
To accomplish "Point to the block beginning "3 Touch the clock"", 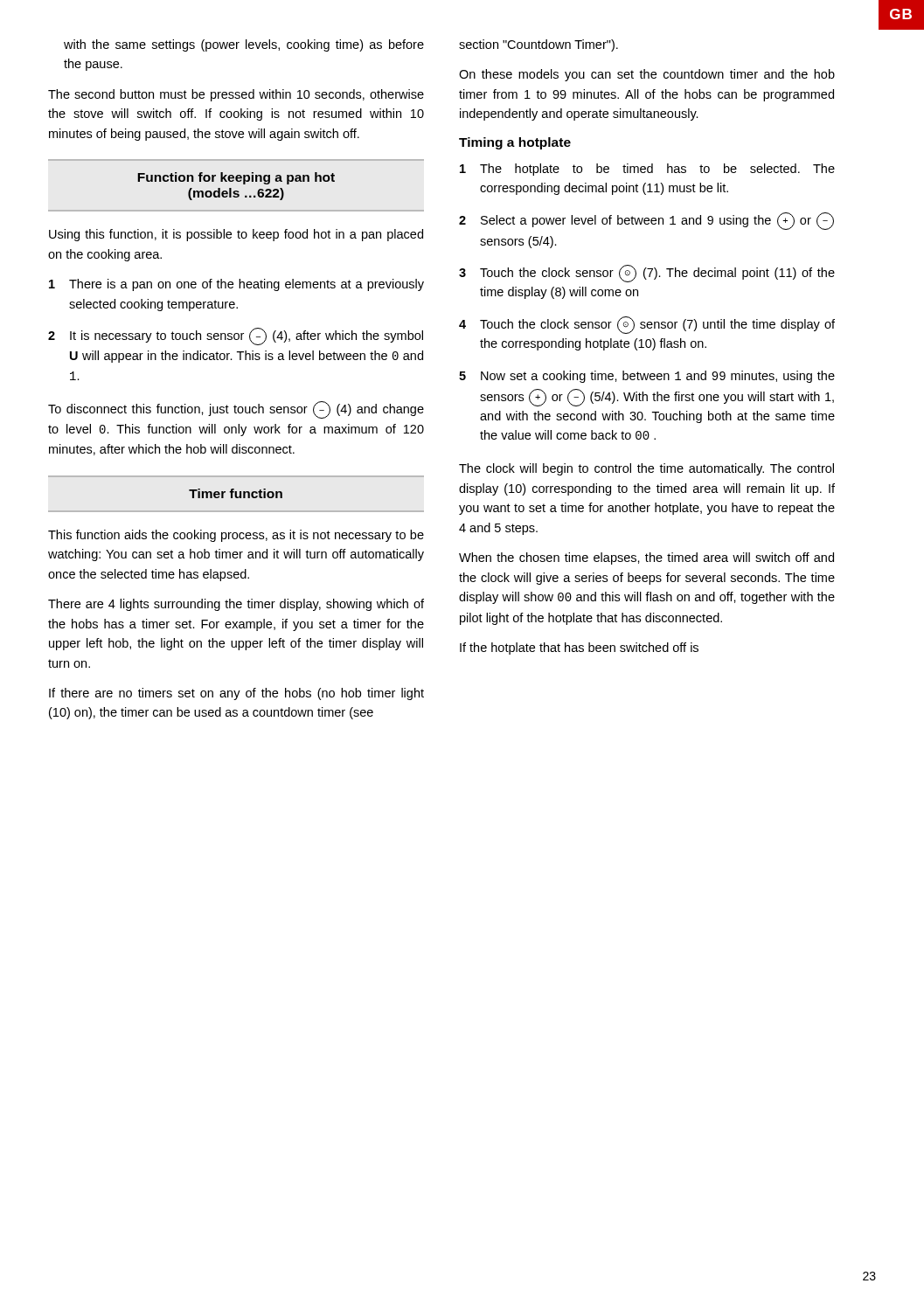I will pyautogui.click(x=647, y=283).
